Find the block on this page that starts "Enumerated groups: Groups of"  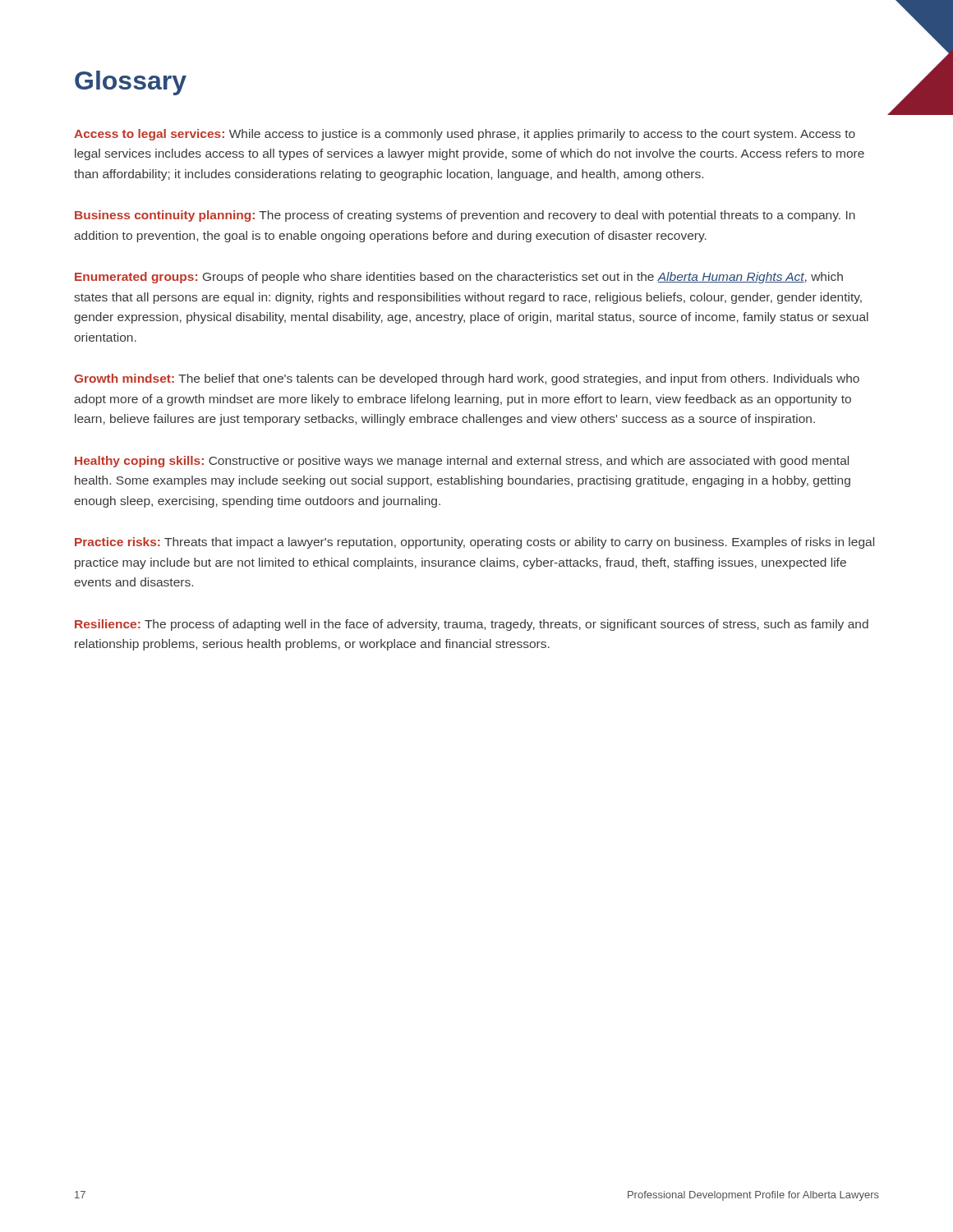[471, 307]
